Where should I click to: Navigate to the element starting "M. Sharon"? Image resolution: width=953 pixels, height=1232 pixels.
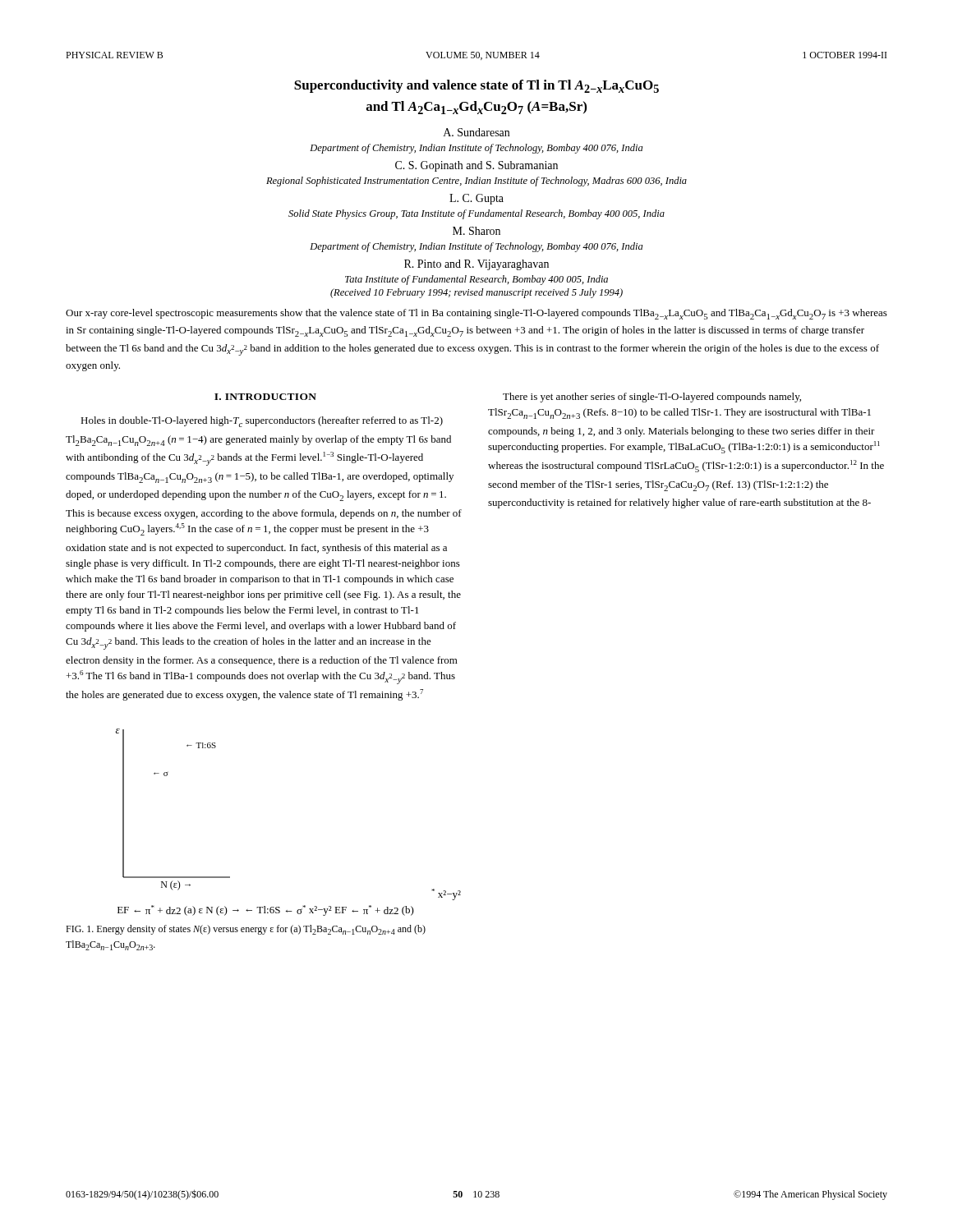pyautogui.click(x=476, y=231)
